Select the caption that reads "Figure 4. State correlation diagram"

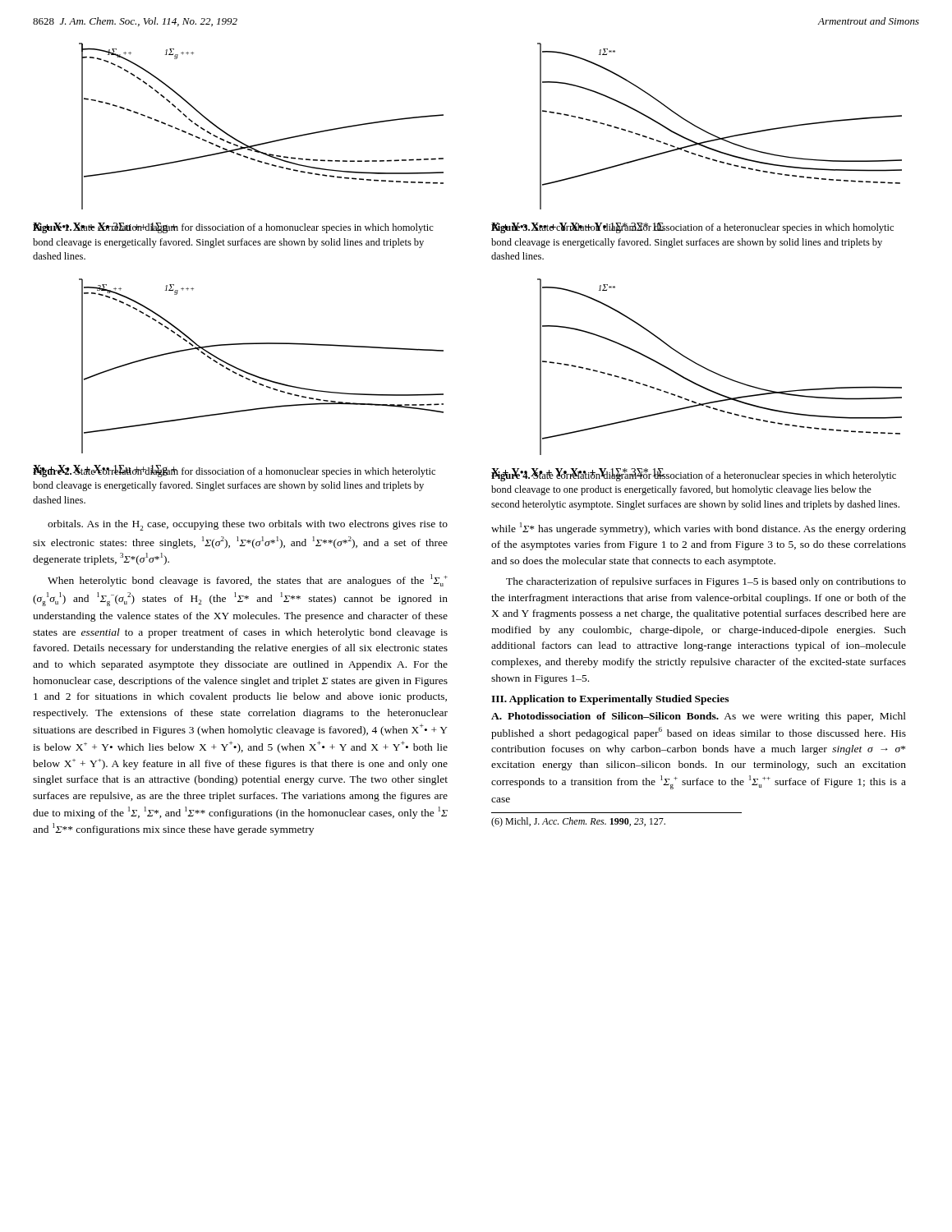(696, 490)
